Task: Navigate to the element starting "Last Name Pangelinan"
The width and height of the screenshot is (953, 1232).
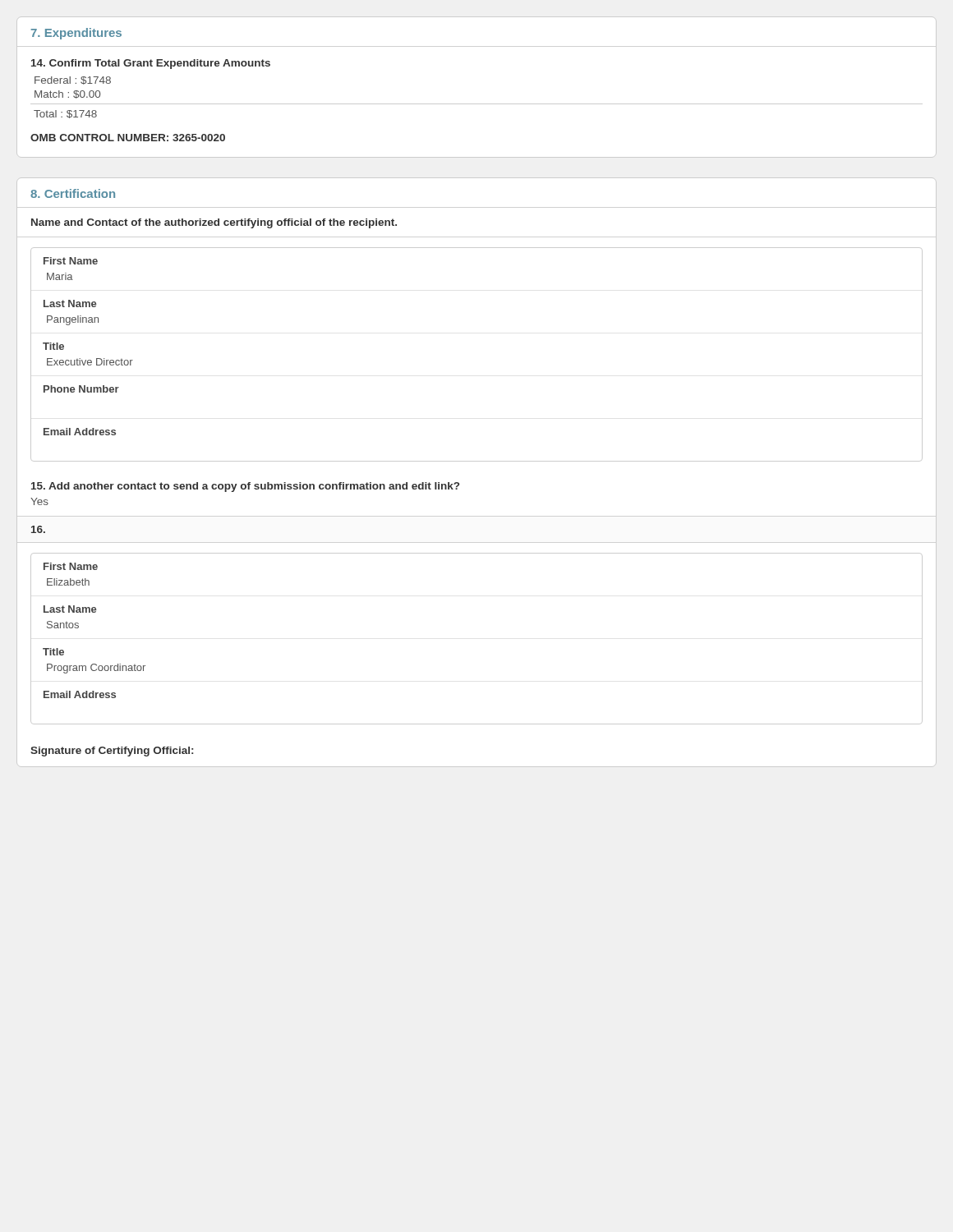Action: [x=70, y=303]
